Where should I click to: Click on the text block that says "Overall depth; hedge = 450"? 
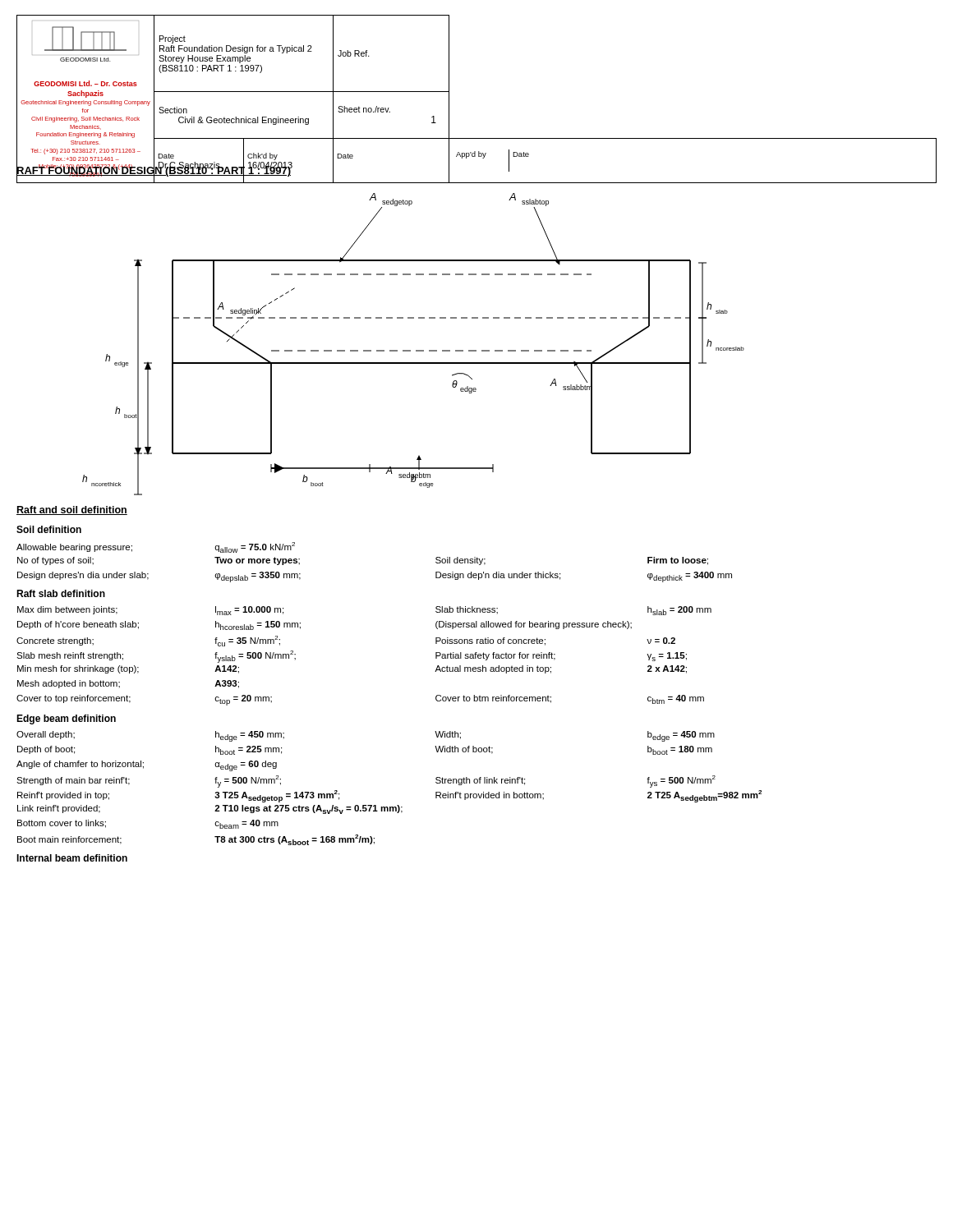click(434, 736)
